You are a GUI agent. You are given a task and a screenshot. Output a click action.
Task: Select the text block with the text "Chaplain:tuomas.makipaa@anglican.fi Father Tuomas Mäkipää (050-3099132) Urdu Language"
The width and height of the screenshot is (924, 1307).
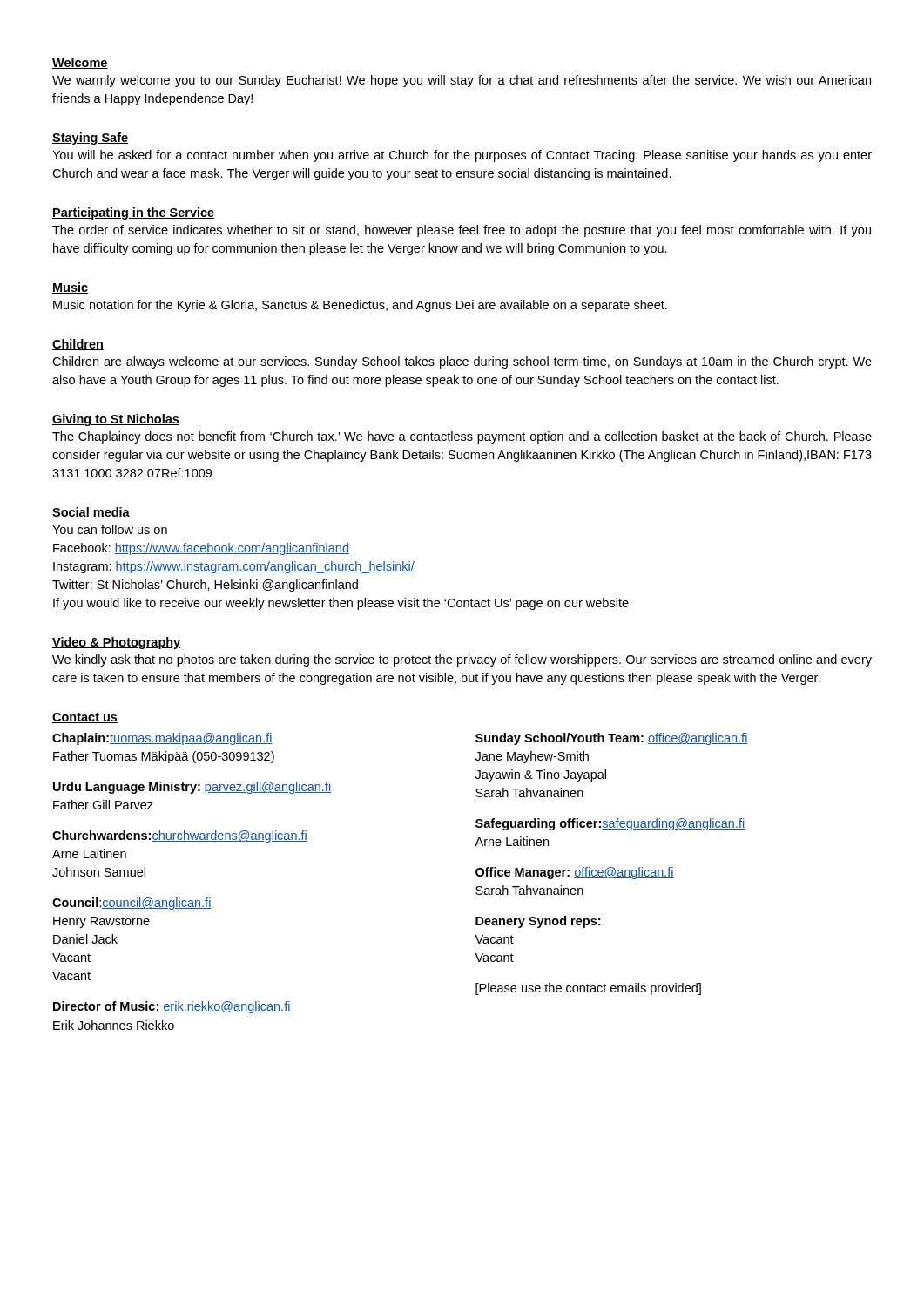coord(146,738)
